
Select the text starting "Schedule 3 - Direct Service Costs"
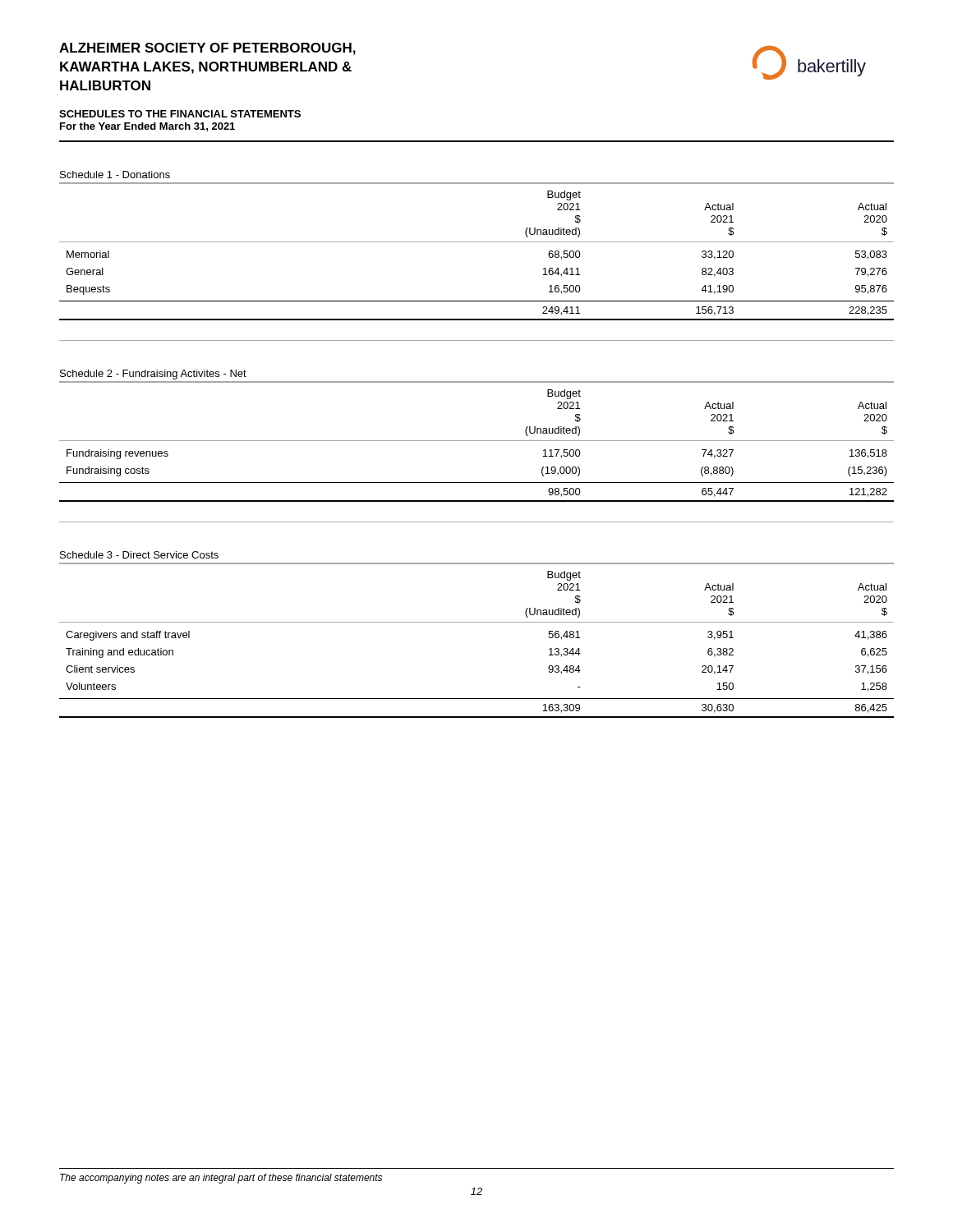coord(139,555)
